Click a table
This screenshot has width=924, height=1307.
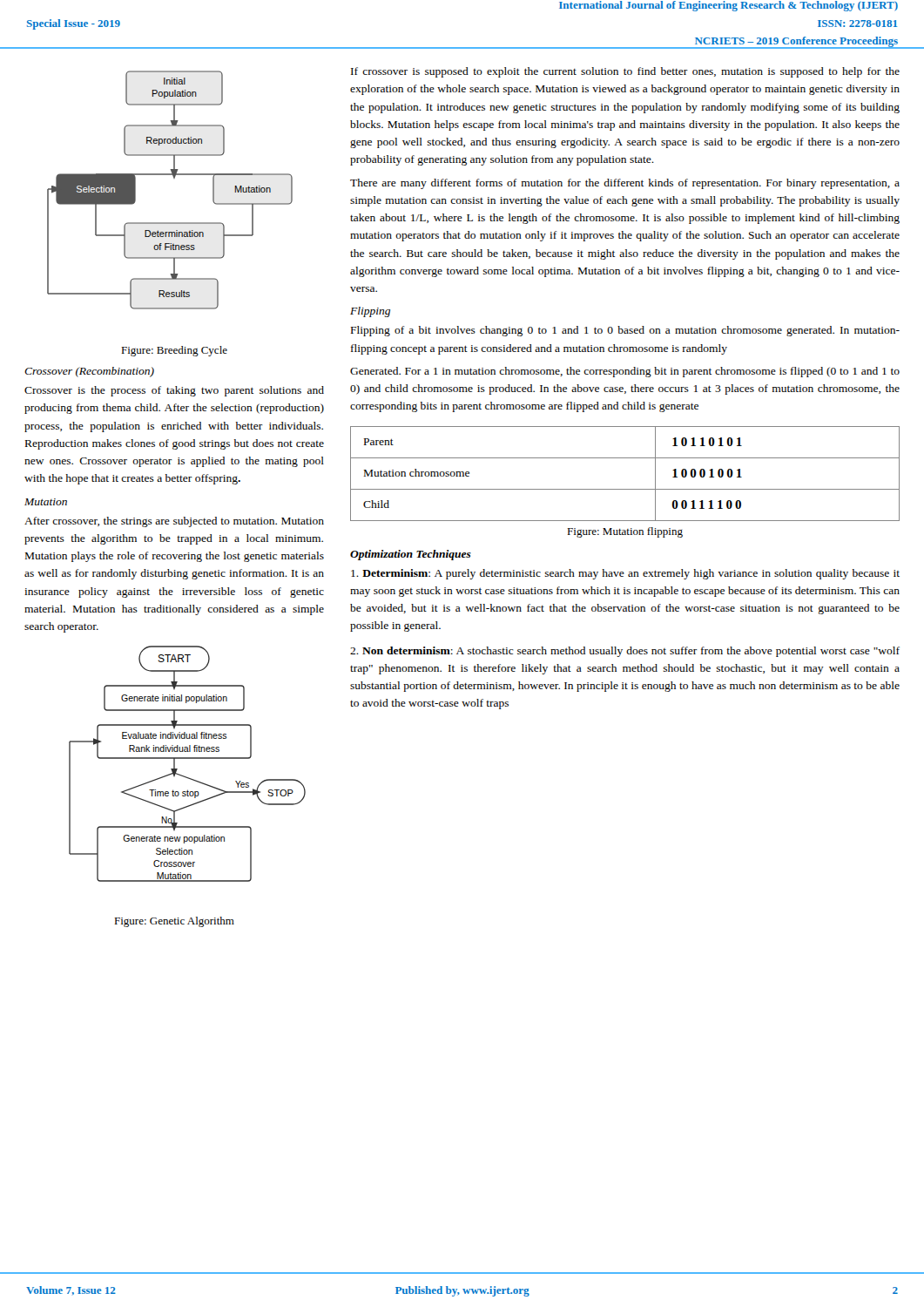pyautogui.click(x=625, y=473)
